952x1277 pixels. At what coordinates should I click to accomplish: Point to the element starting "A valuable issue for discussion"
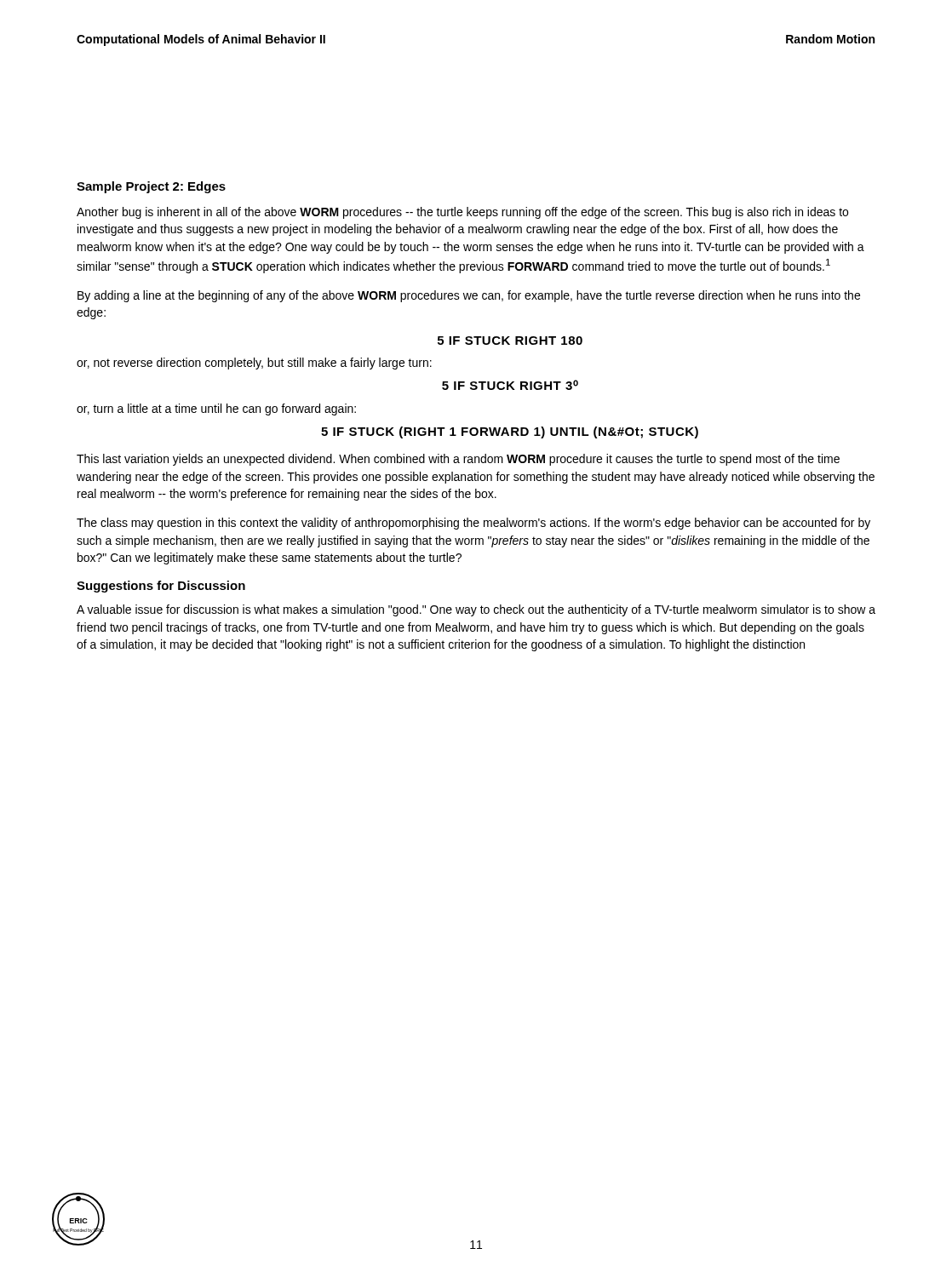pos(476,627)
